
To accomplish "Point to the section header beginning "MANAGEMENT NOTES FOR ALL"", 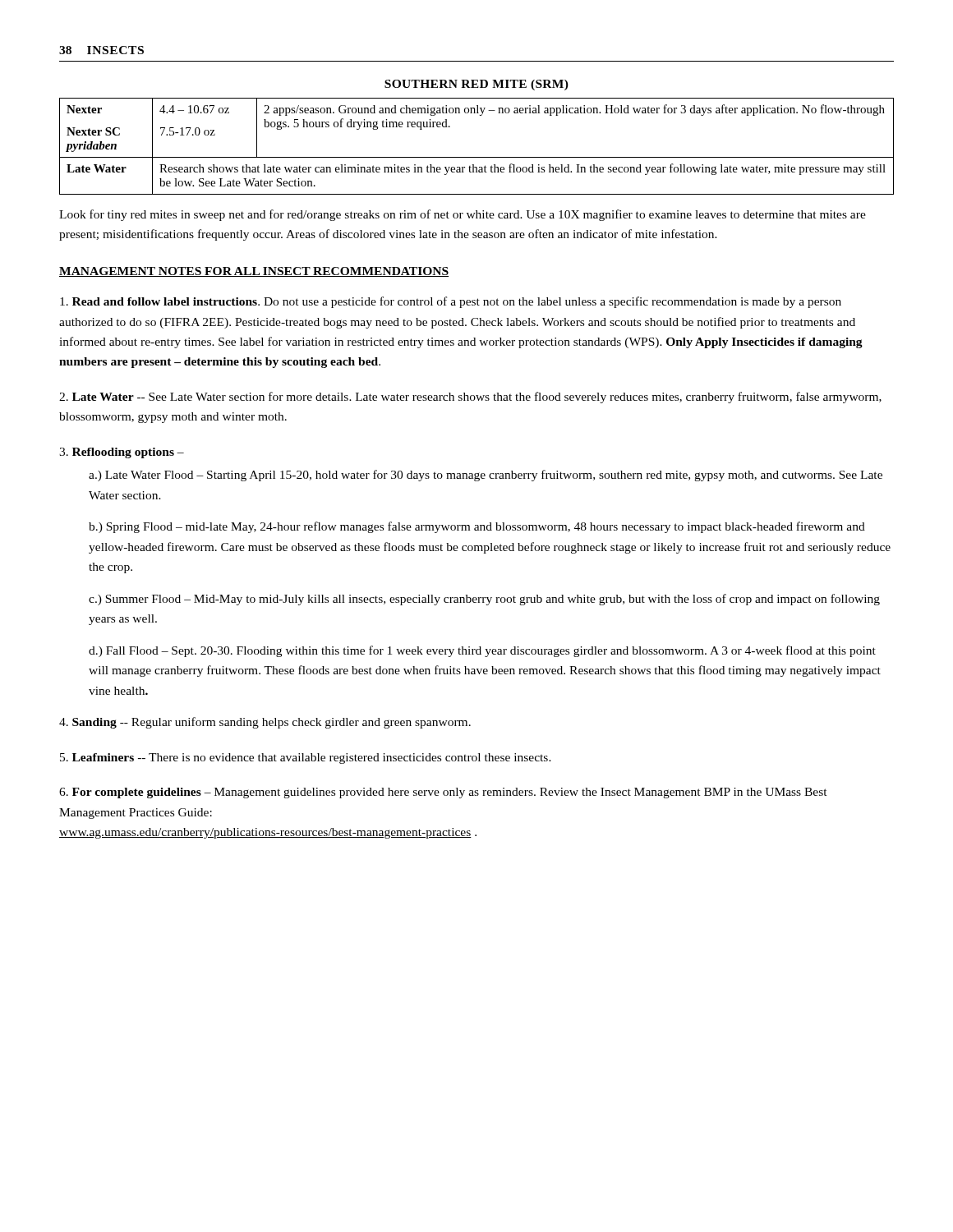I will click(x=254, y=271).
